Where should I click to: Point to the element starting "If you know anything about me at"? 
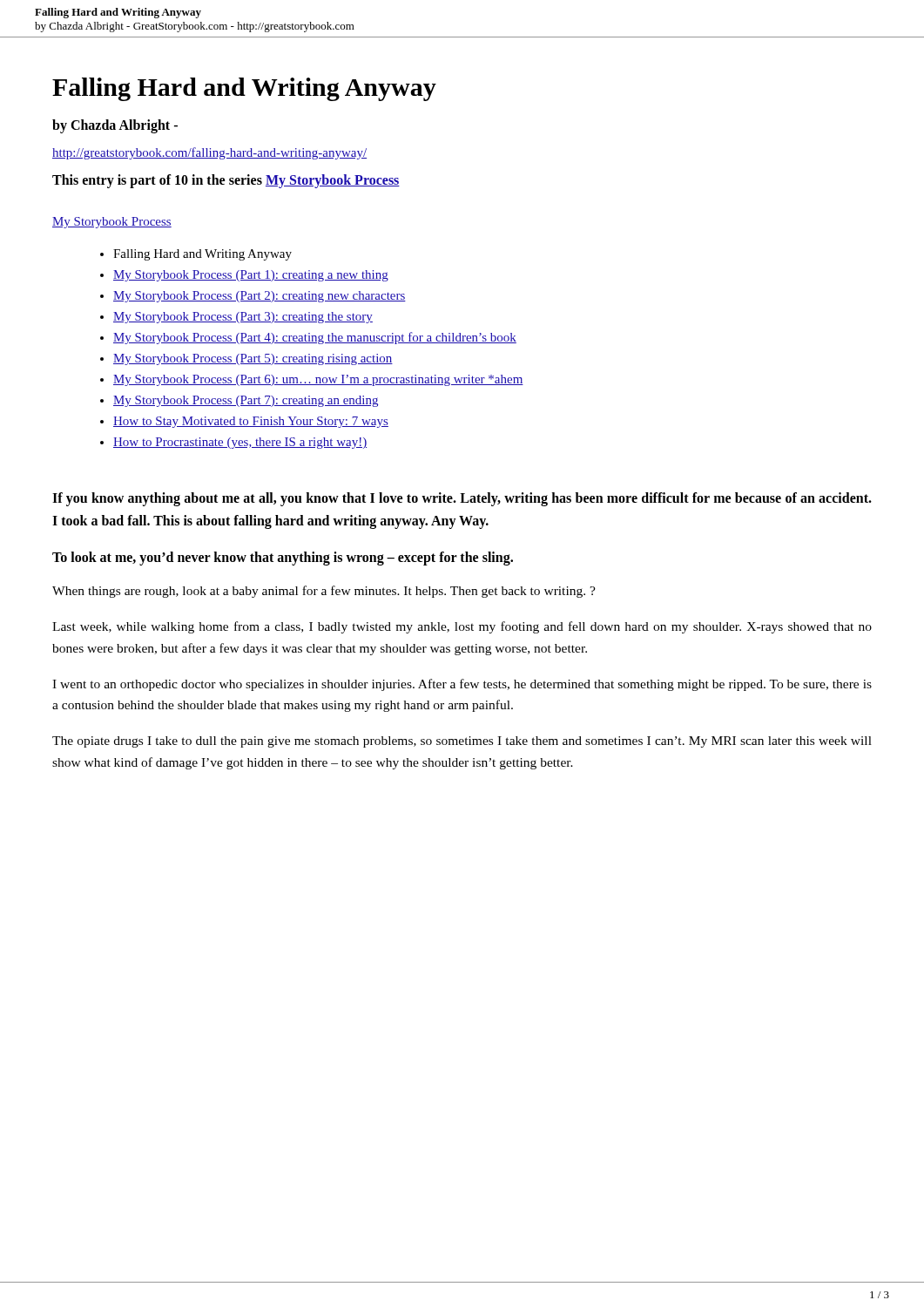(462, 509)
